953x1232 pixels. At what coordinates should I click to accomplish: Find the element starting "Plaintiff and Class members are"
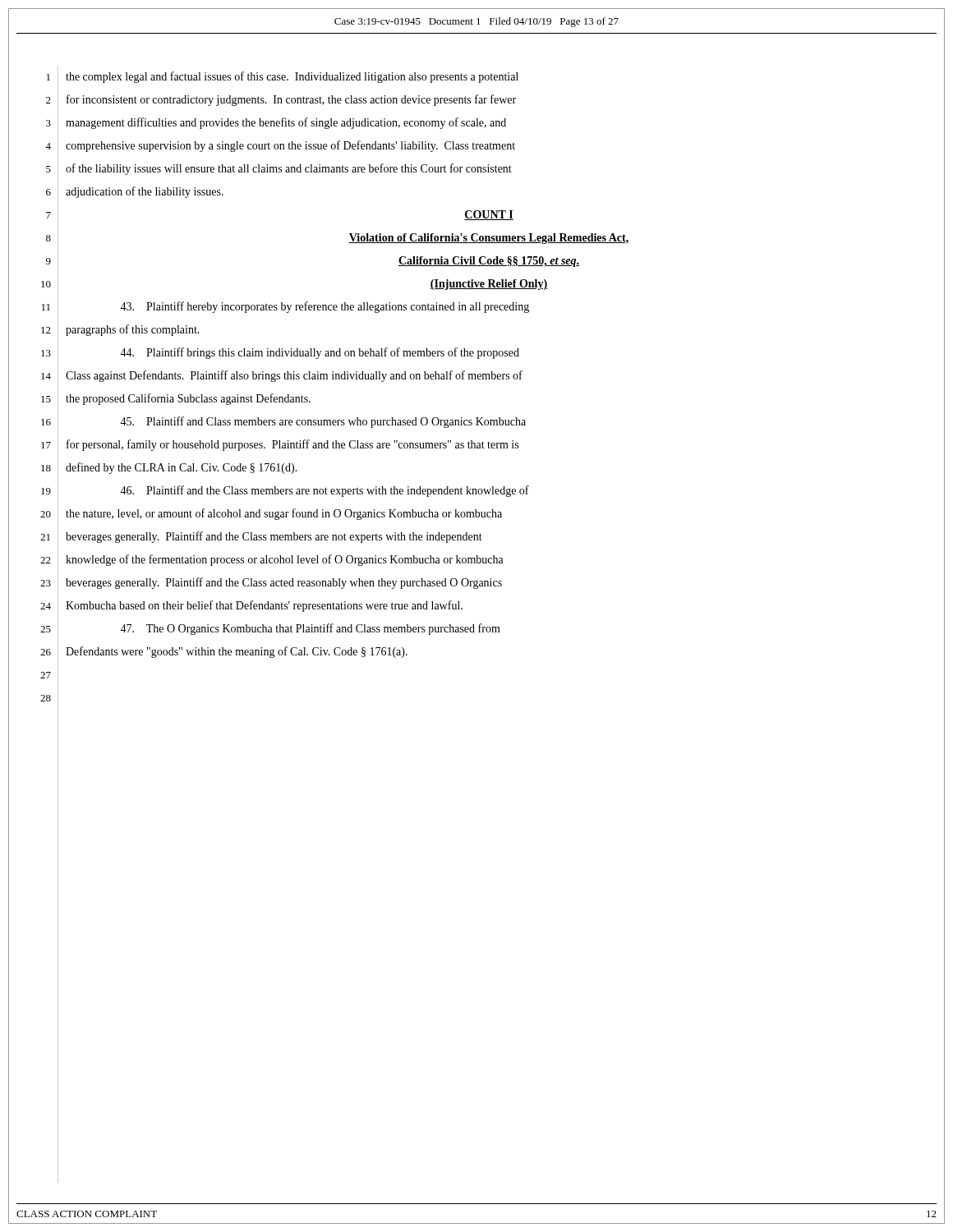tap(489, 445)
